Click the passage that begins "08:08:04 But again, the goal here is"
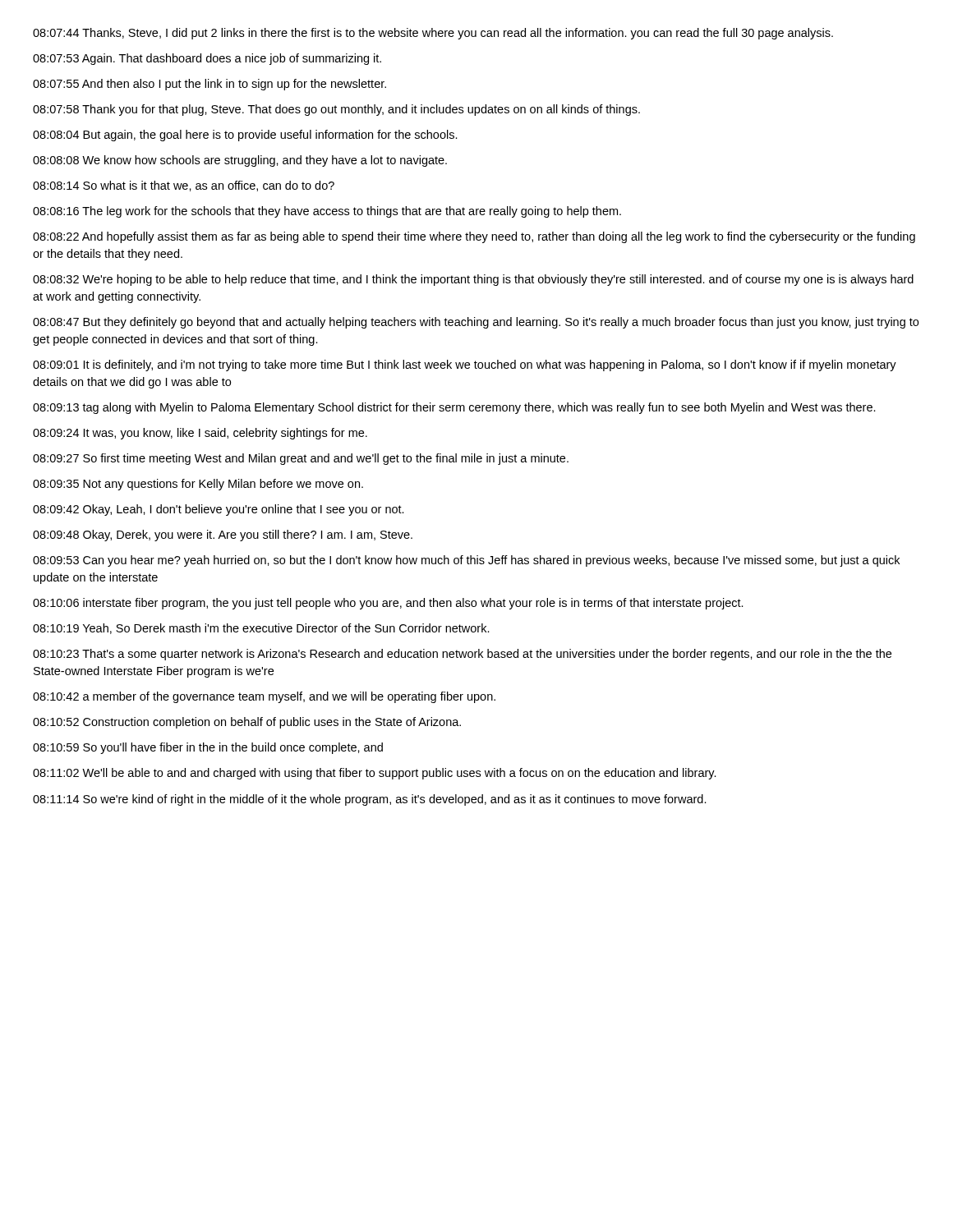953x1232 pixels. point(245,135)
